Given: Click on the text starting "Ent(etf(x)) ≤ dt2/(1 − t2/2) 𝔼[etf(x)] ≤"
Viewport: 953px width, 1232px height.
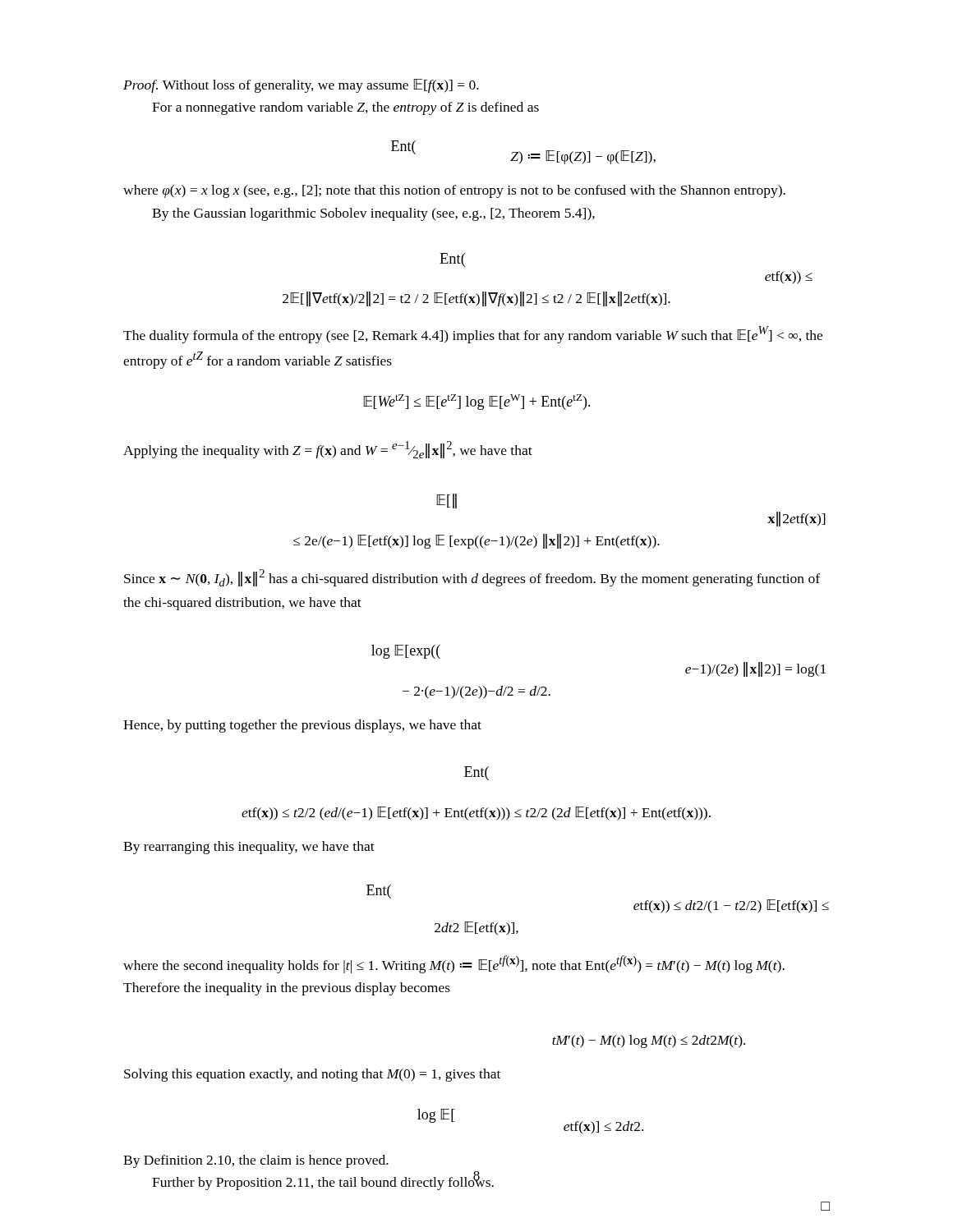Looking at the screenshot, I should coord(389,897).
